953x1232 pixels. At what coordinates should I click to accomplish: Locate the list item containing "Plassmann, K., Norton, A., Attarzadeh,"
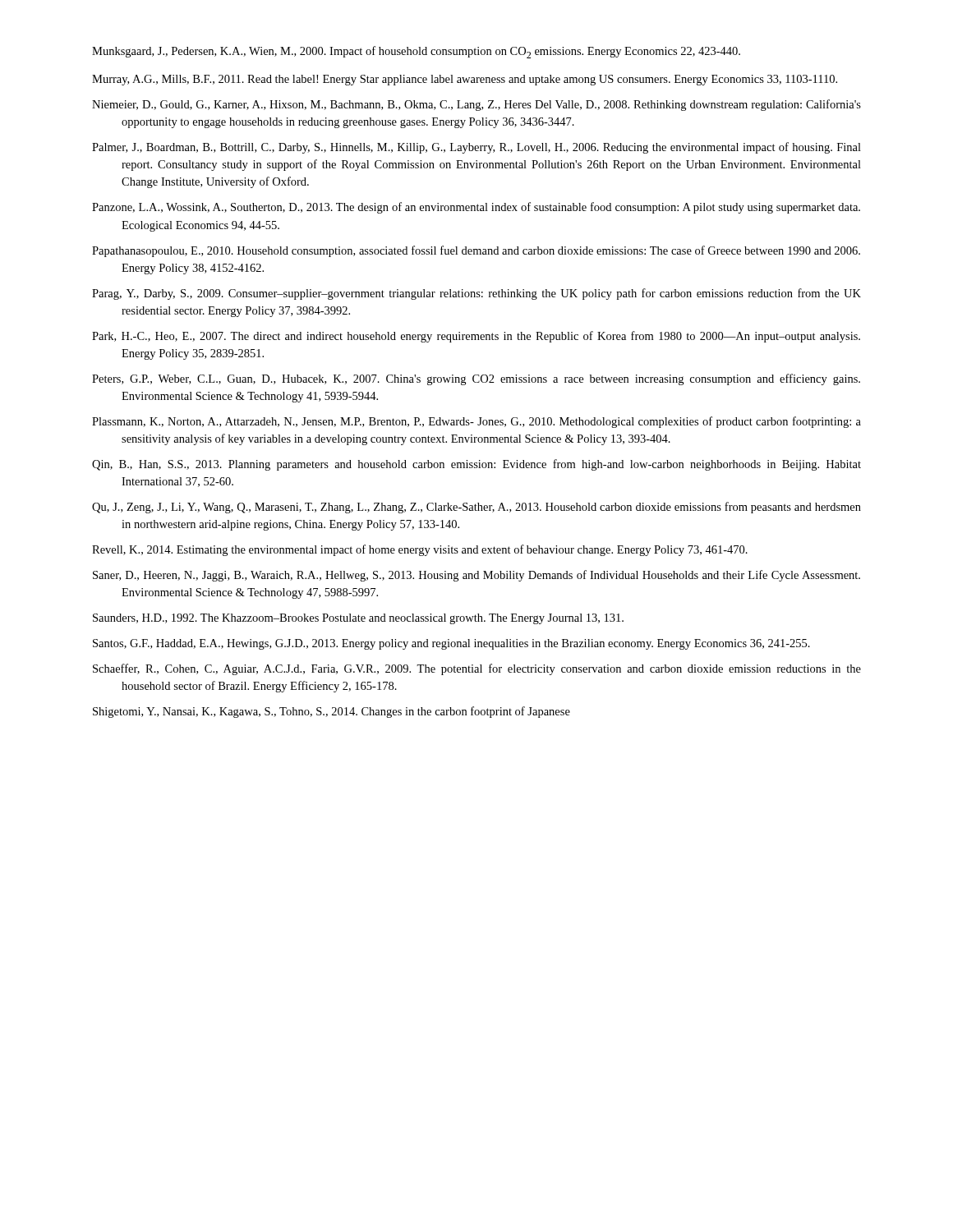coord(476,430)
